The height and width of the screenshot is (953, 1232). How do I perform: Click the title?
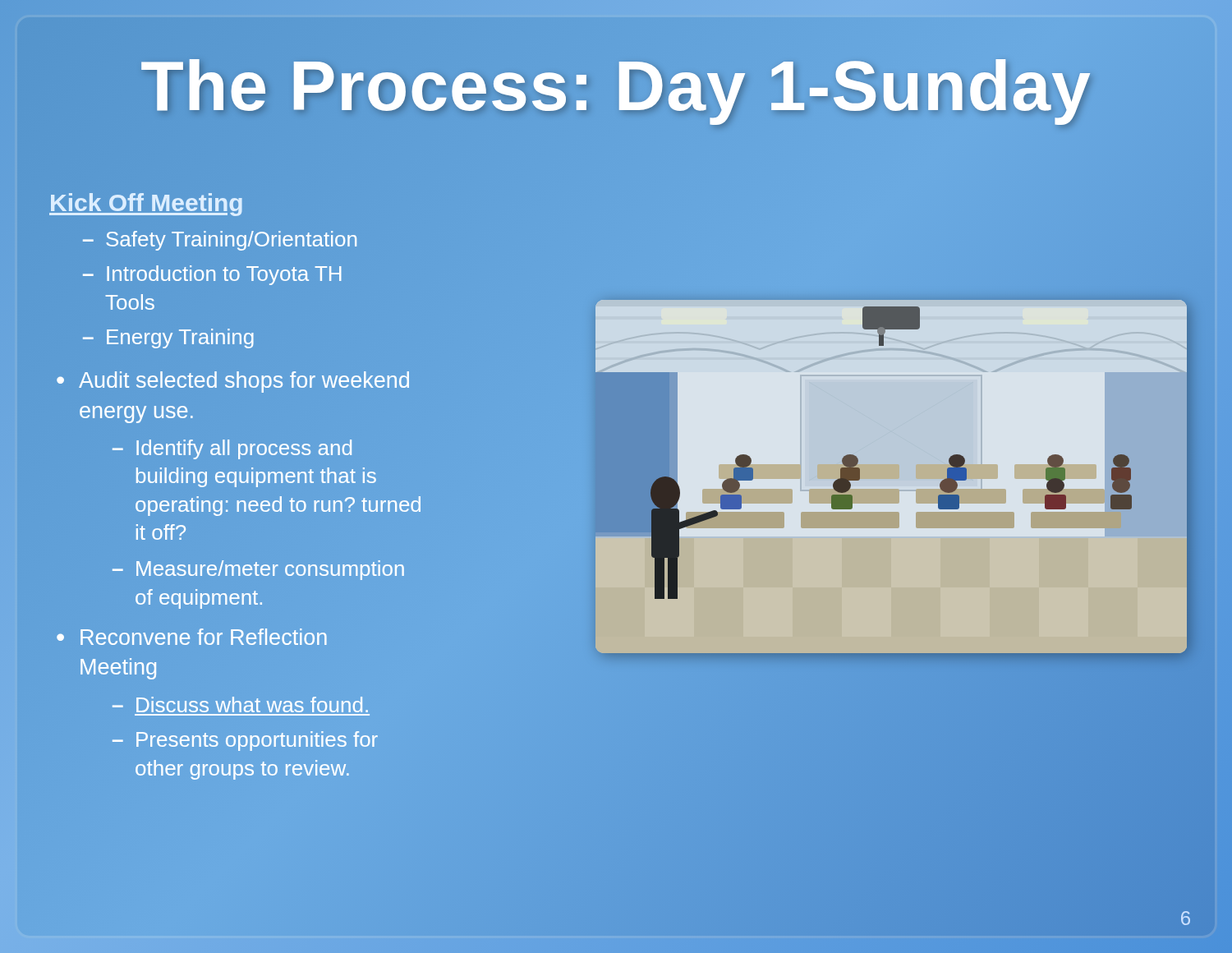pyautogui.click(x=616, y=86)
